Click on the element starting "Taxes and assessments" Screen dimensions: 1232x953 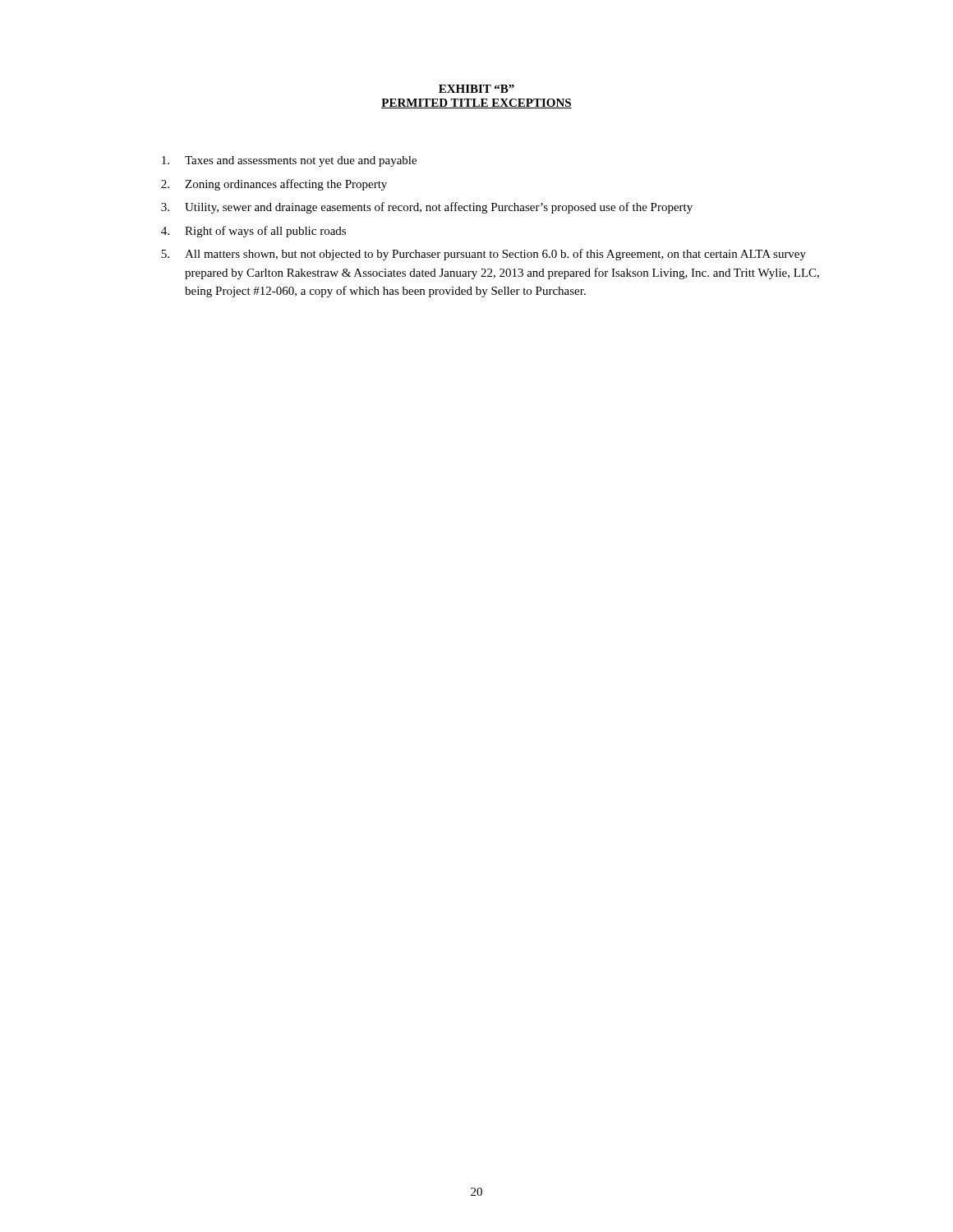289,161
